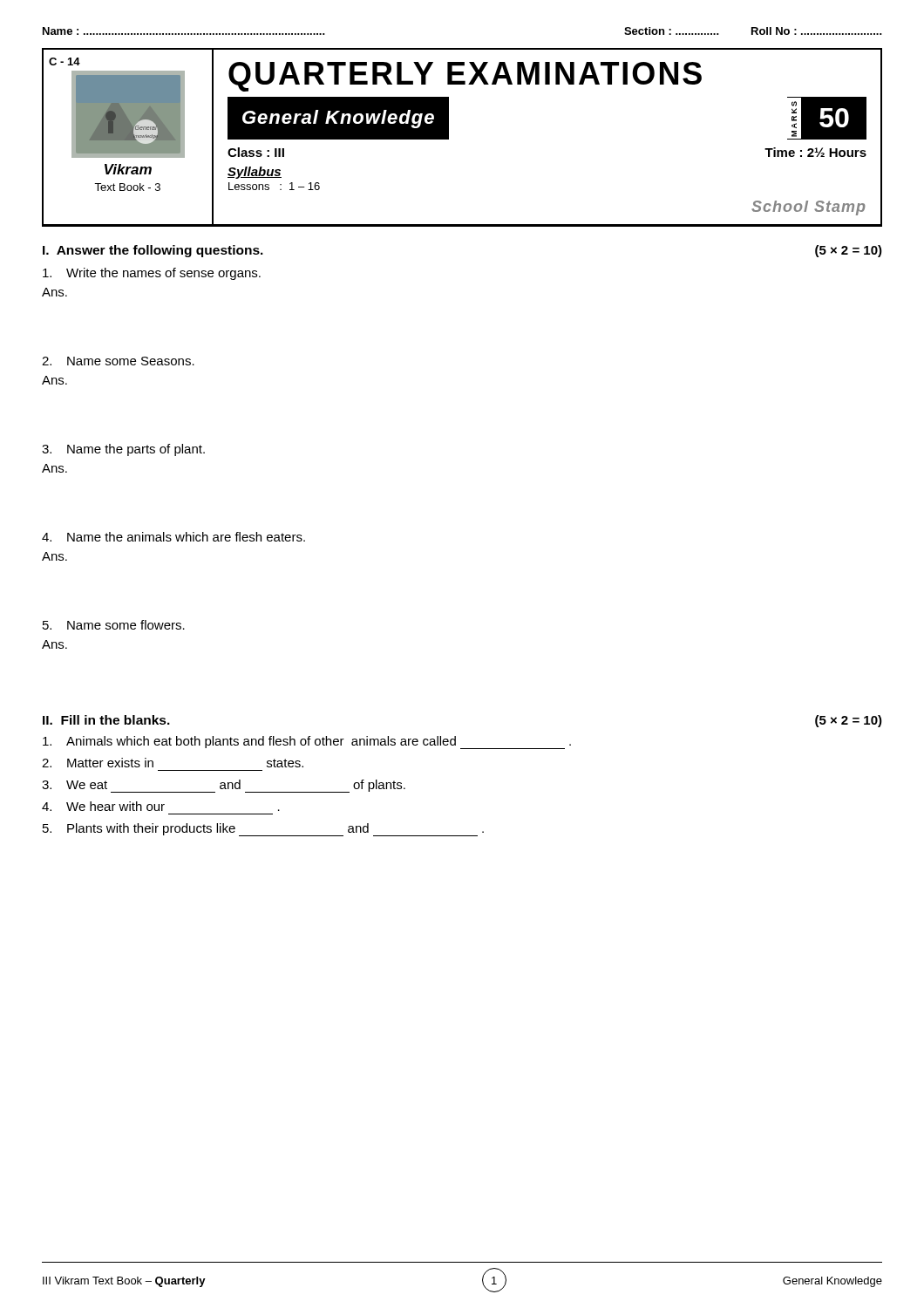Navigate to the block starting "4. Name the animals which are flesh"
This screenshot has width=924, height=1308.
click(x=174, y=537)
